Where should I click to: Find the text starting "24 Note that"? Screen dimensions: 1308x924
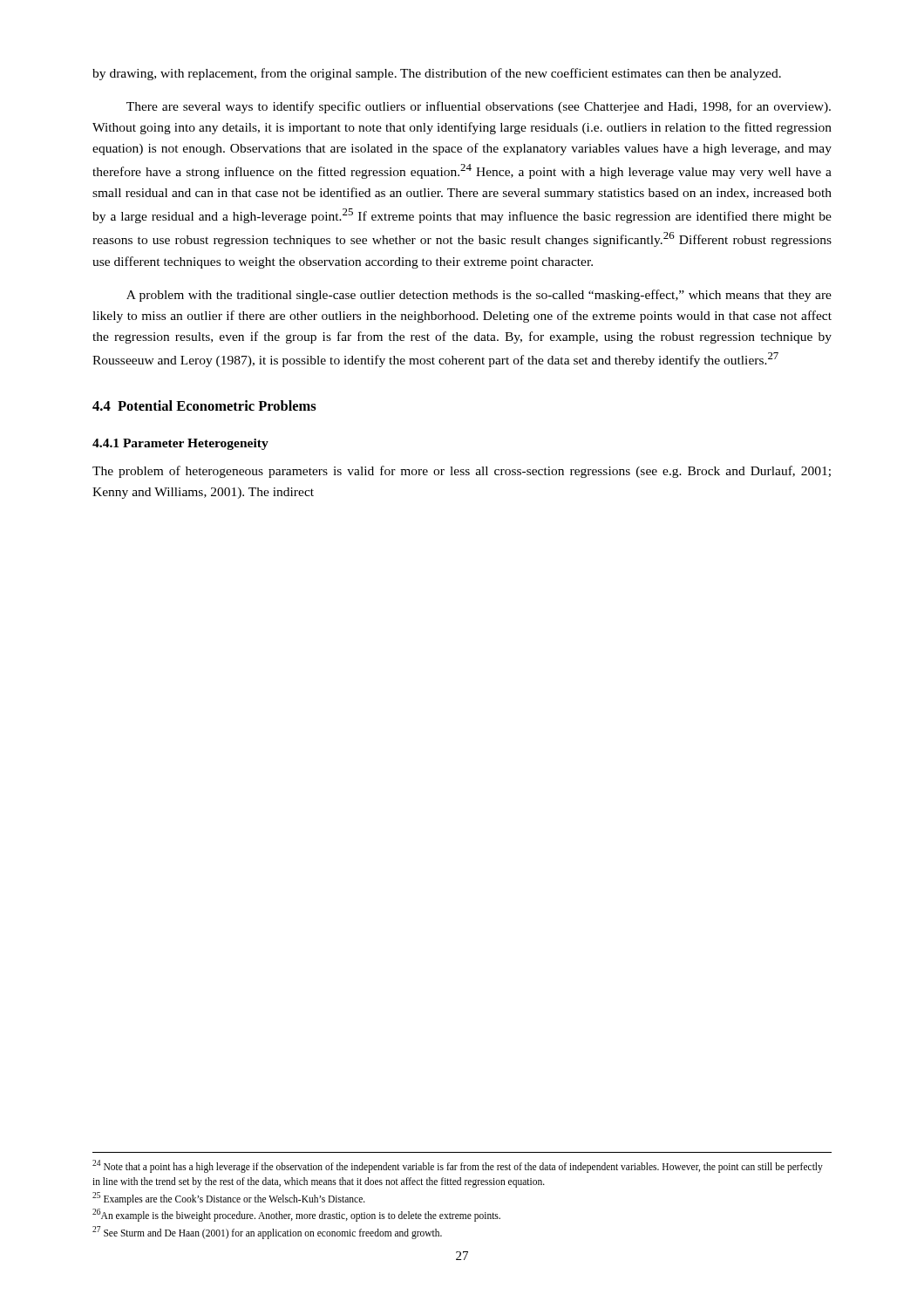point(458,1172)
